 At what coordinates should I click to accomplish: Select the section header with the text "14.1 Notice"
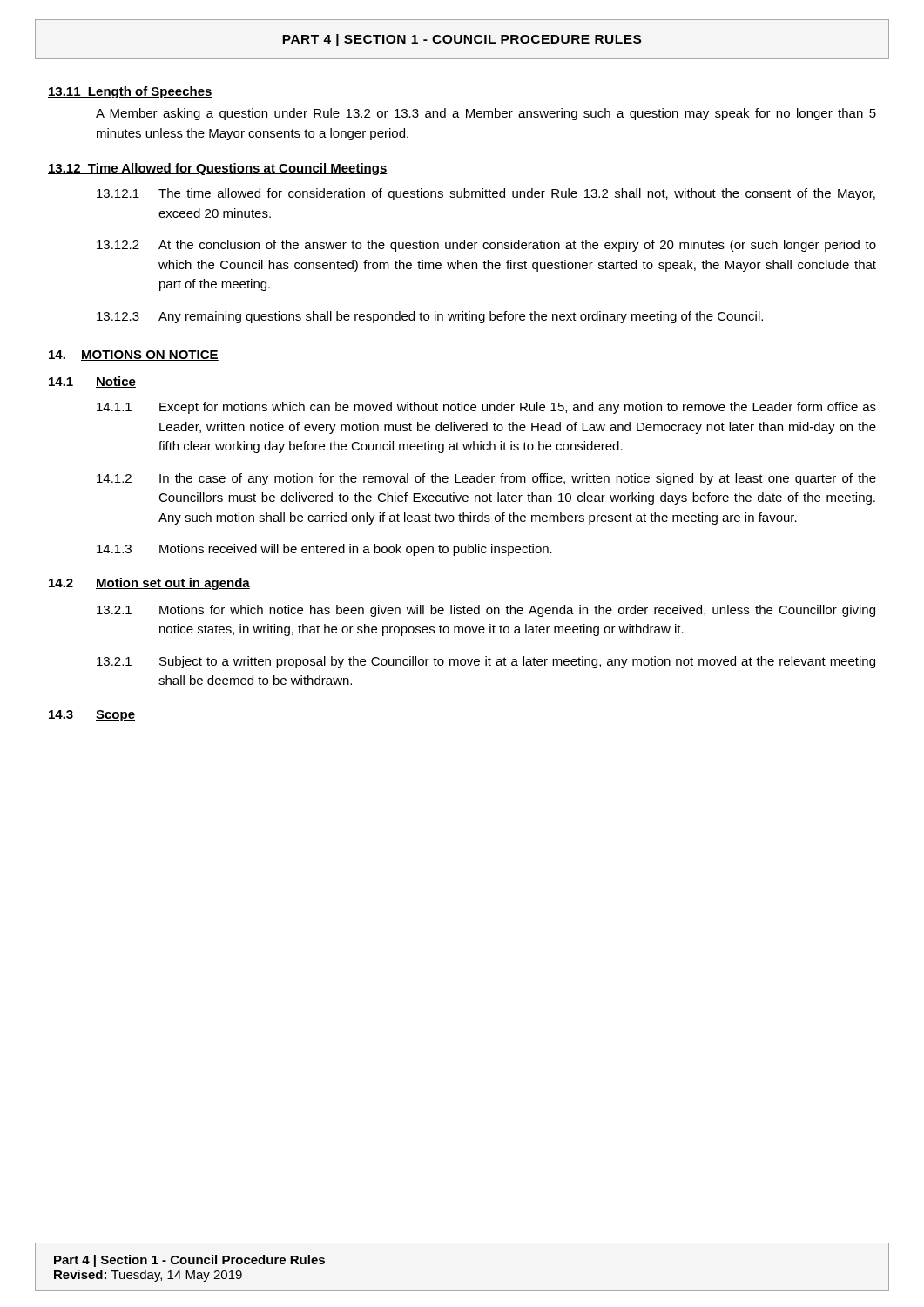[92, 381]
